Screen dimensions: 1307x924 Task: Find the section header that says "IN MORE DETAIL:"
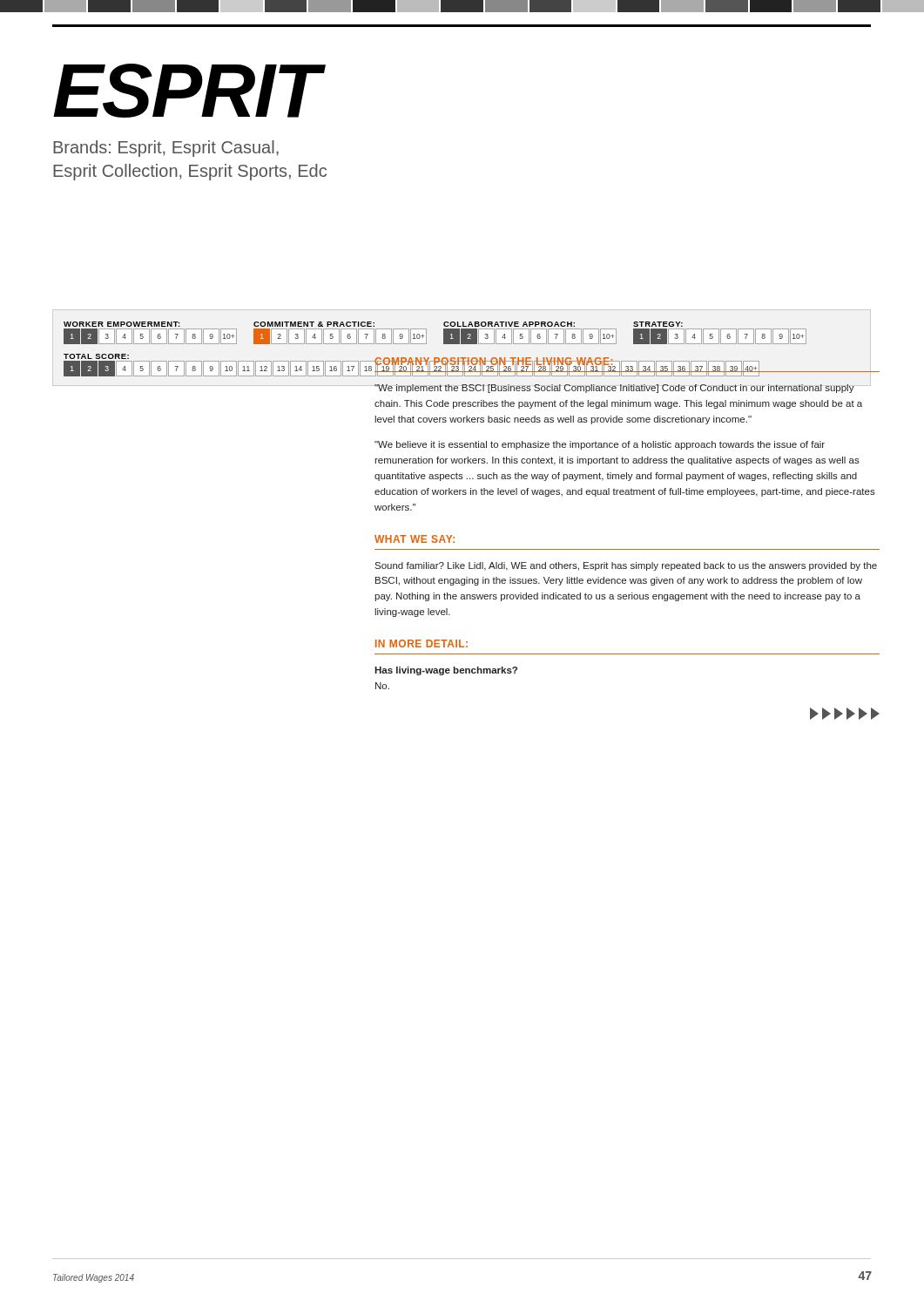pos(422,644)
